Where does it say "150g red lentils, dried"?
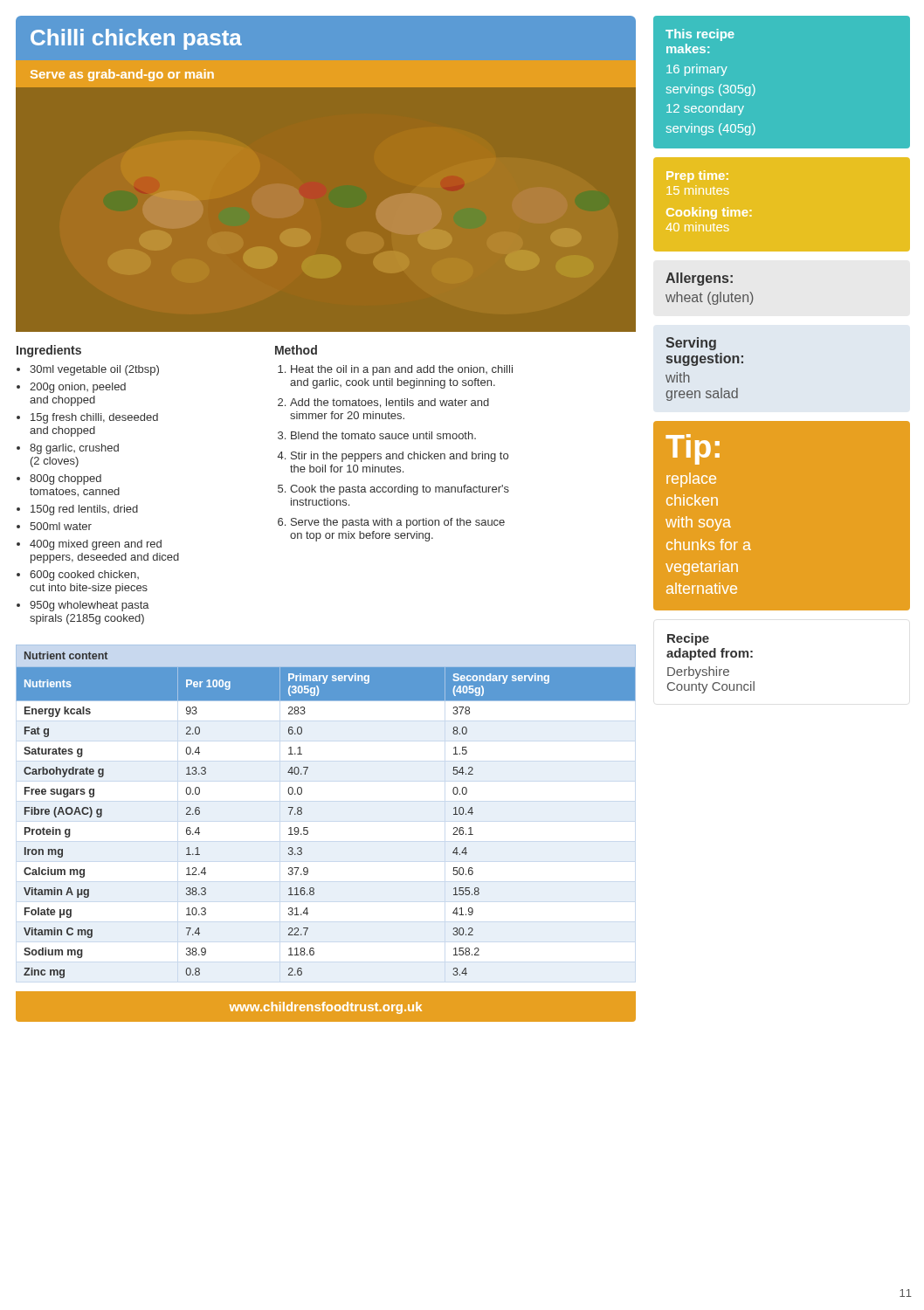 [84, 509]
